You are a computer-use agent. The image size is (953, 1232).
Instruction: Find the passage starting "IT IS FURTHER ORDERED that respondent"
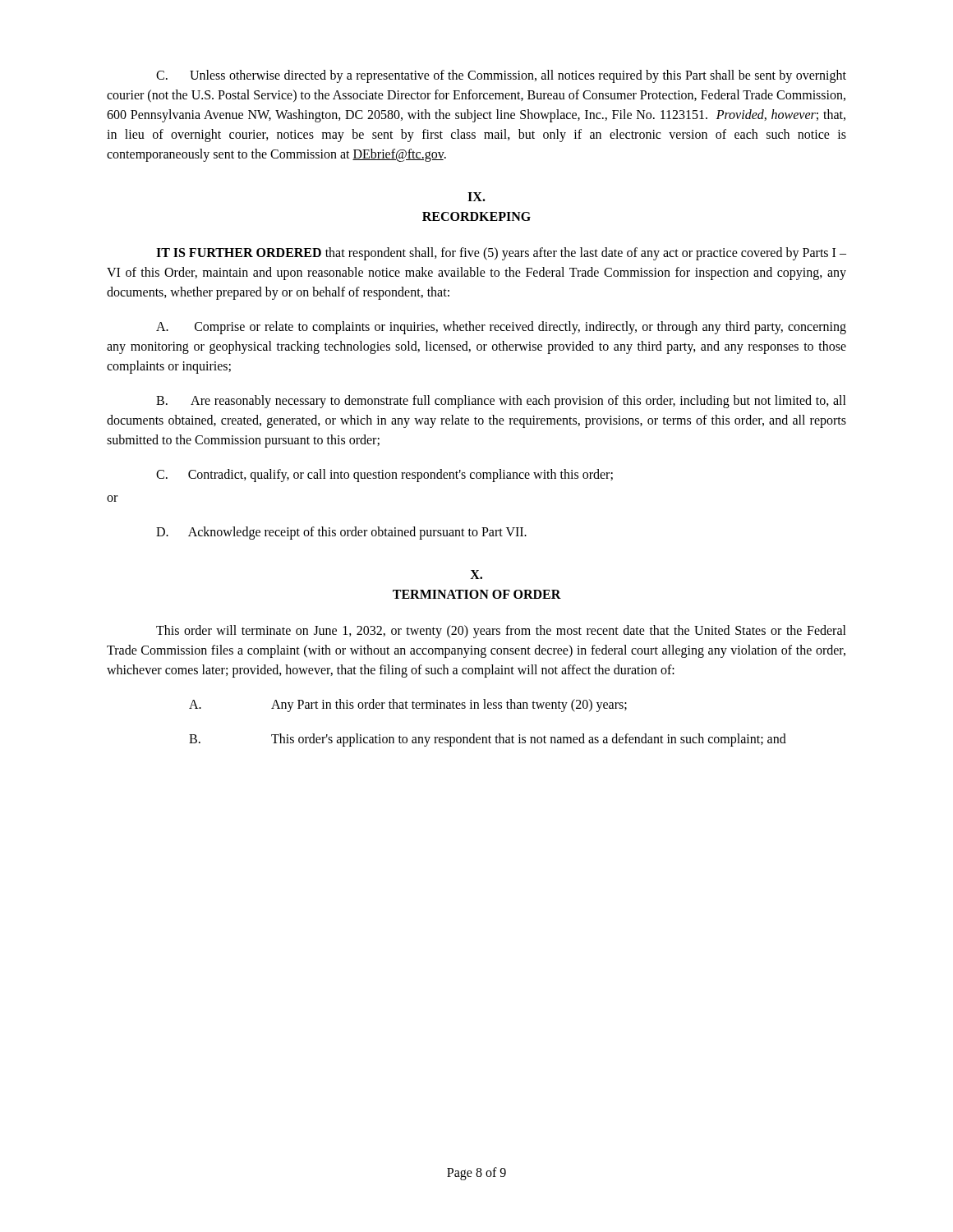tap(476, 272)
